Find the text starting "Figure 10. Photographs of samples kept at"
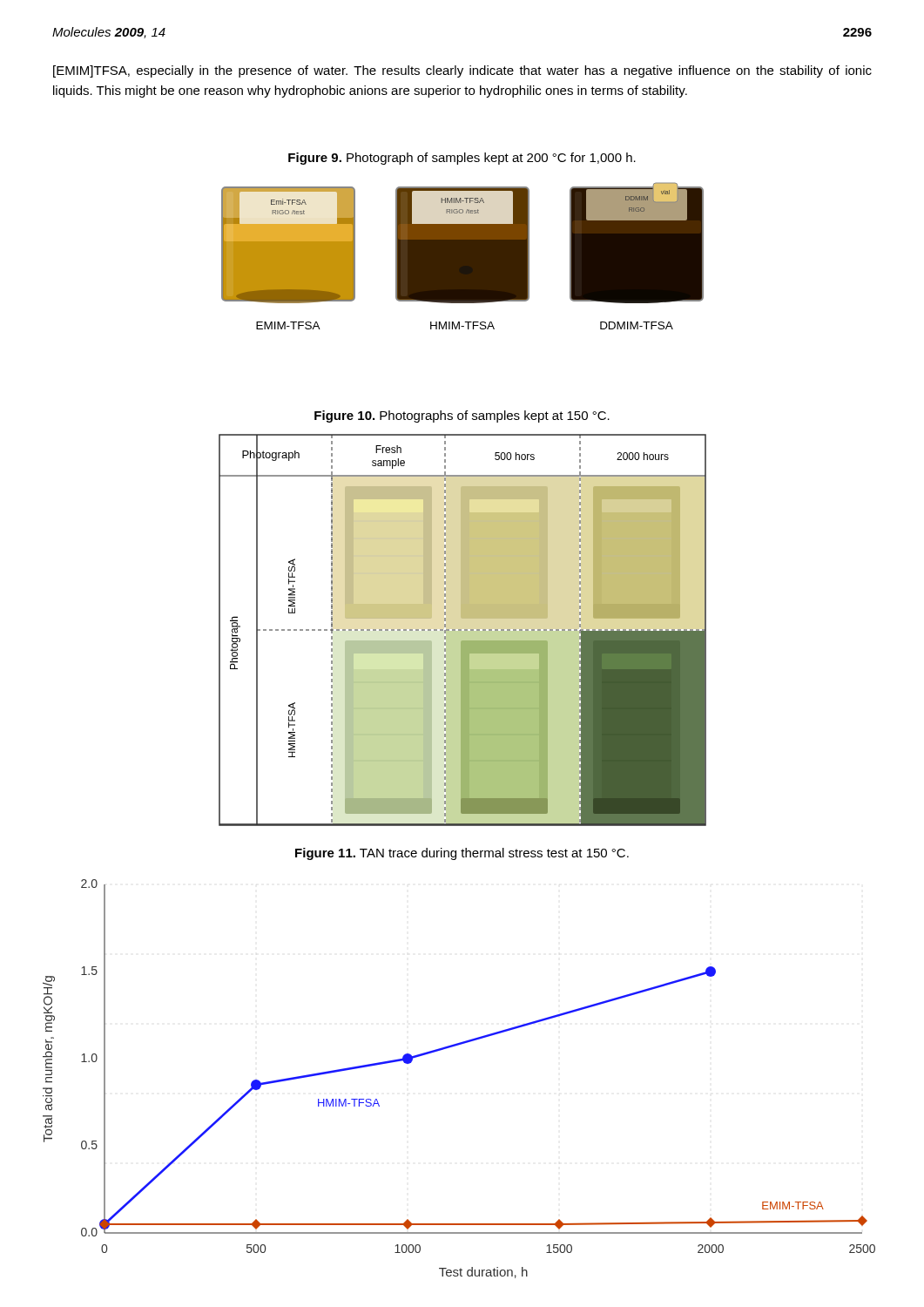Viewport: 924px width, 1307px height. (462, 415)
